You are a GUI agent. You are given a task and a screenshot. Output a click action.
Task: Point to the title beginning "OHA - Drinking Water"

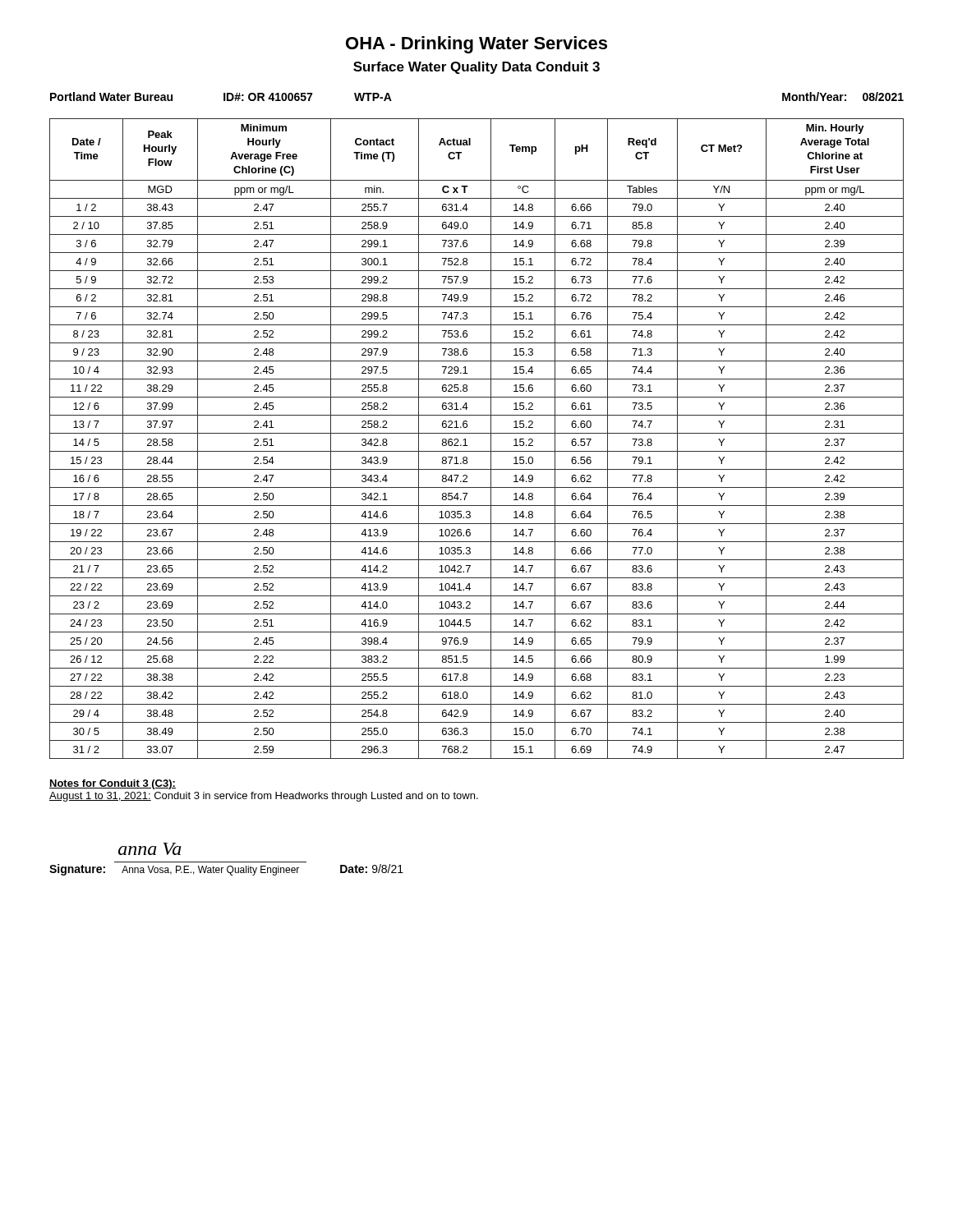476,43
